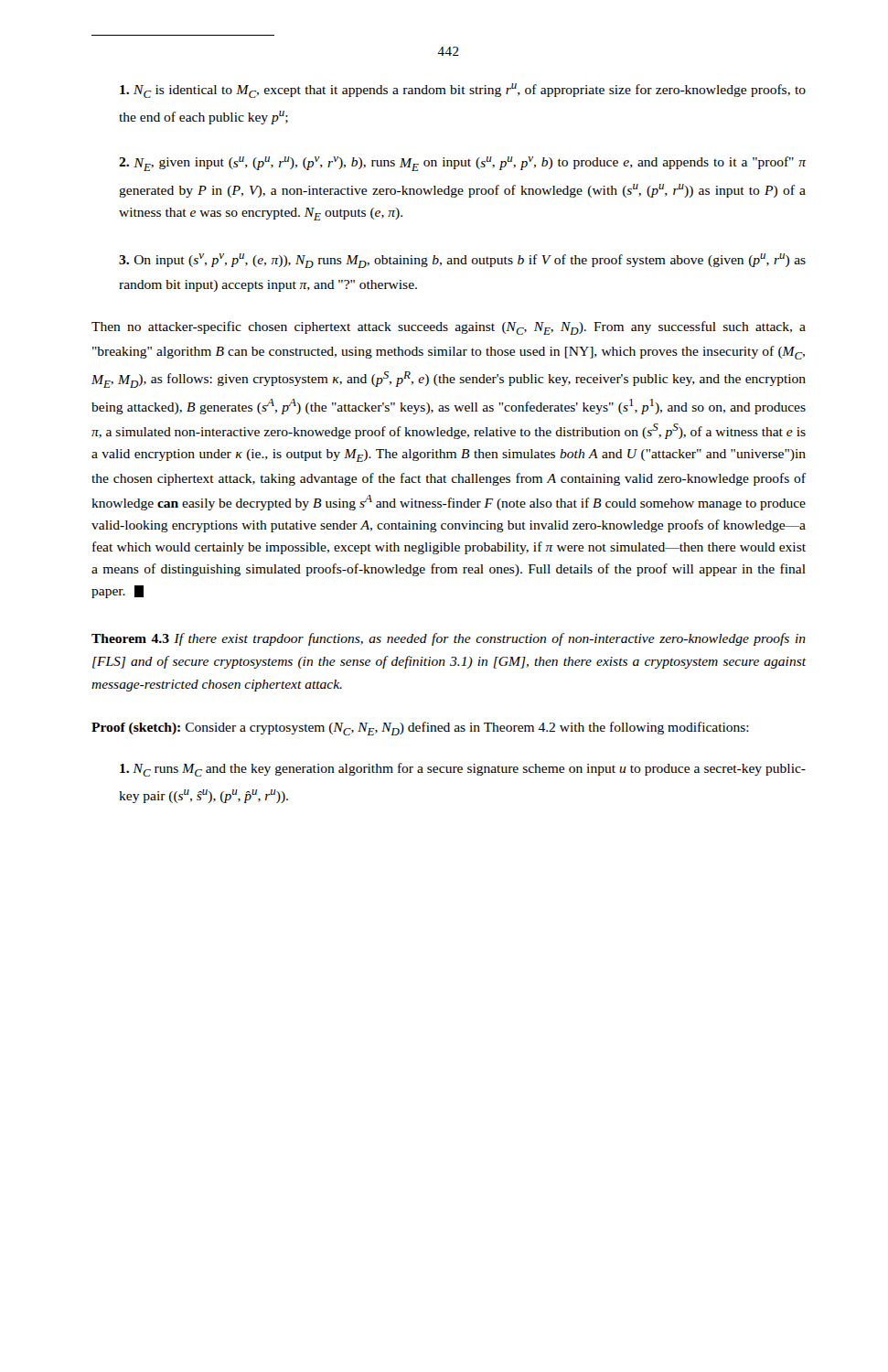Click on the passage starting "2. NE, given input (su, (pu,"
Viewport: 888px width, 1372px height.
click(462, 187)
